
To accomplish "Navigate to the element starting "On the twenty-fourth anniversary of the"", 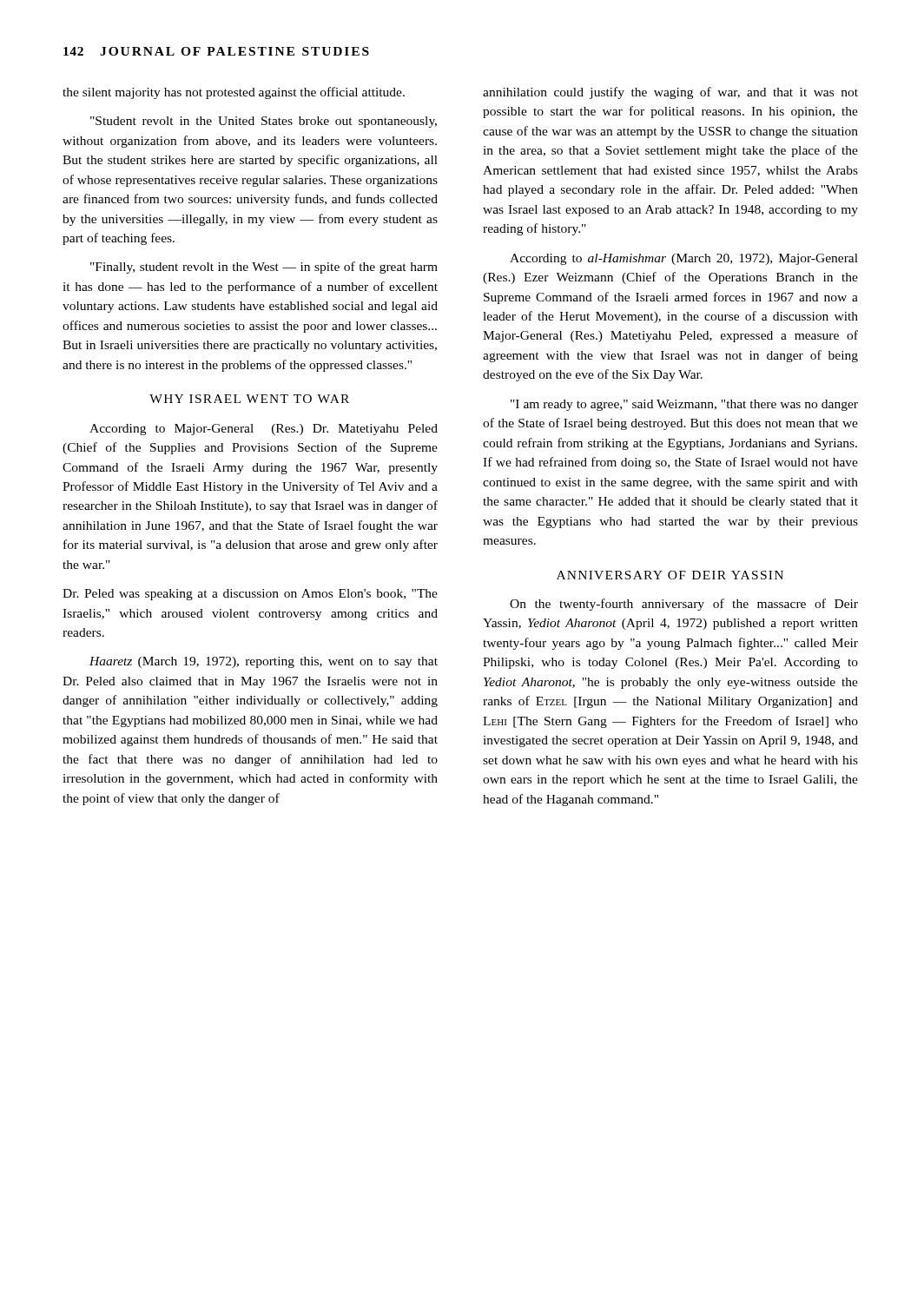I will point(670,701).
